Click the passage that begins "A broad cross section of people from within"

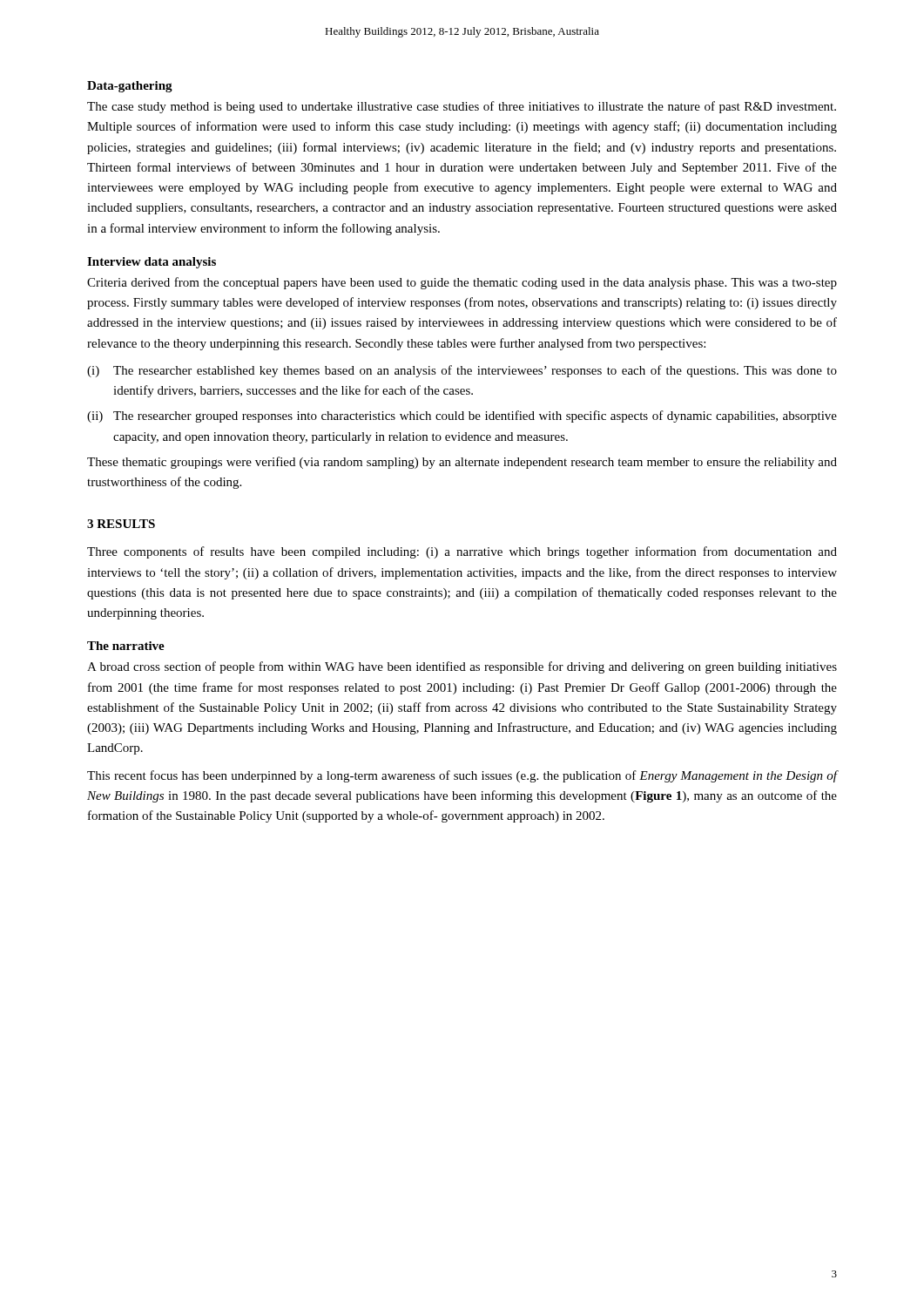(x=462, y=707)
